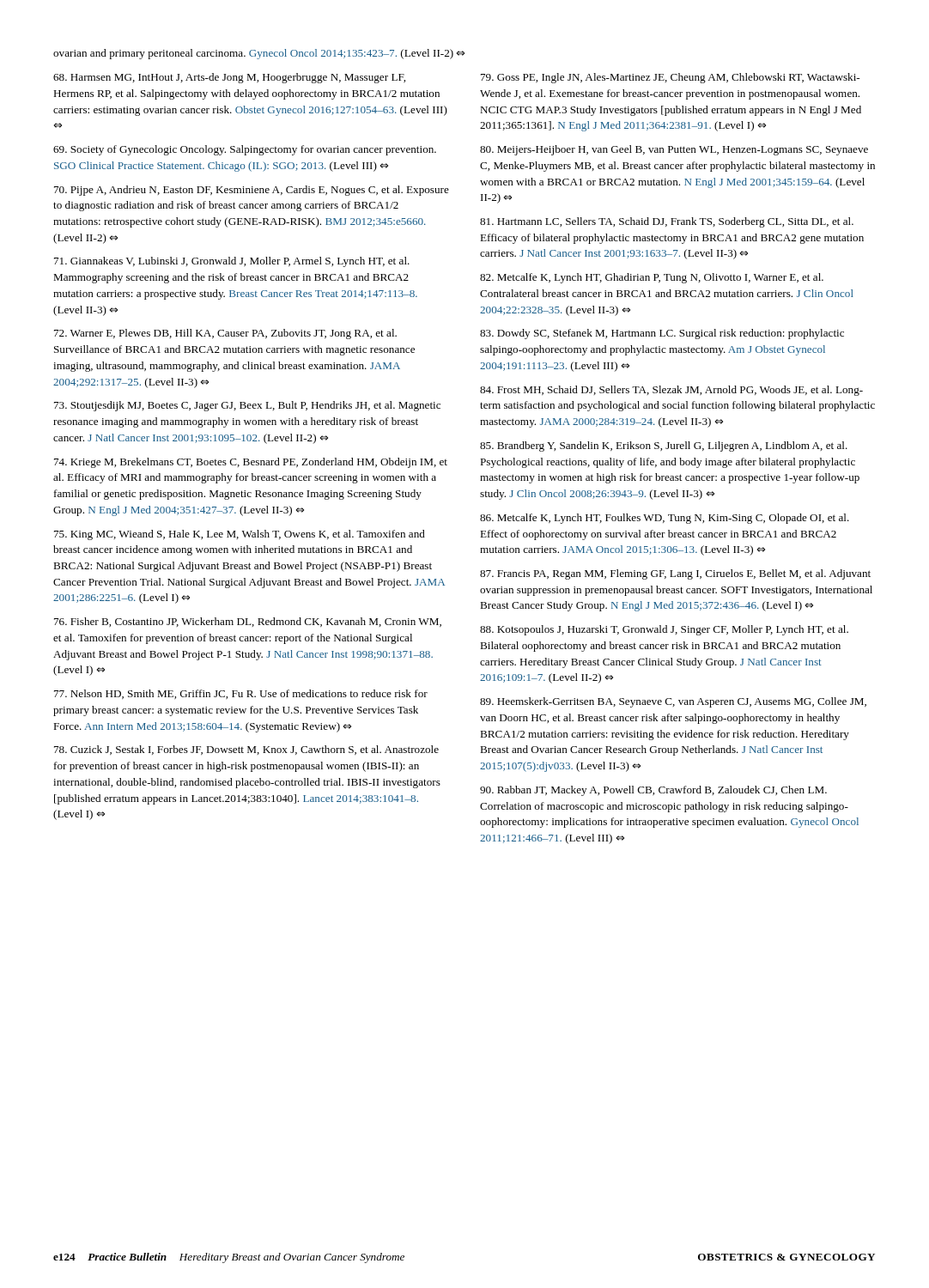Click the passage that begins "76. Fisher B, Costantino JP,"

click(x=248, y=645)
